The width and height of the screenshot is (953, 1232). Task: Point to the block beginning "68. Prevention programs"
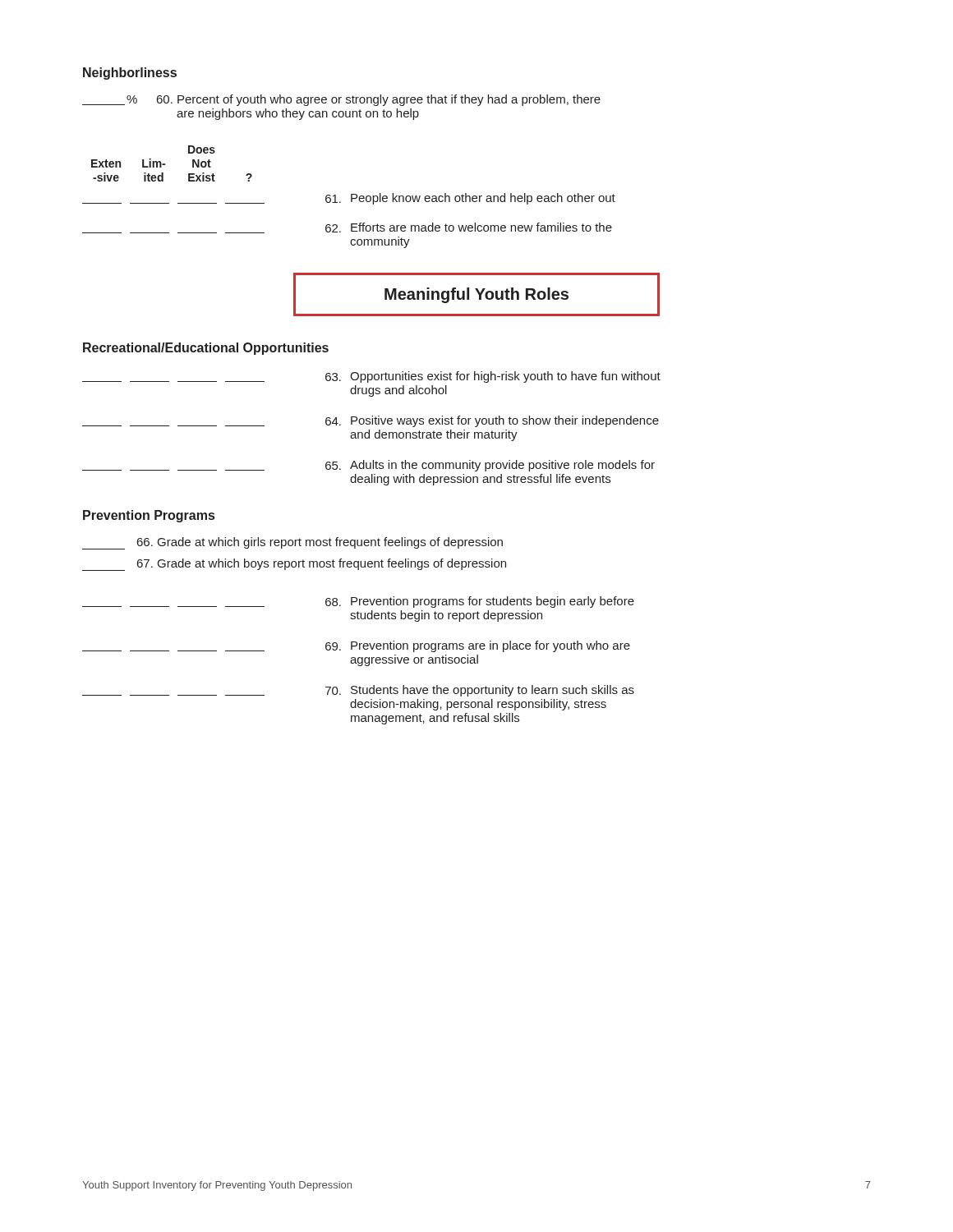pos(476,608)
